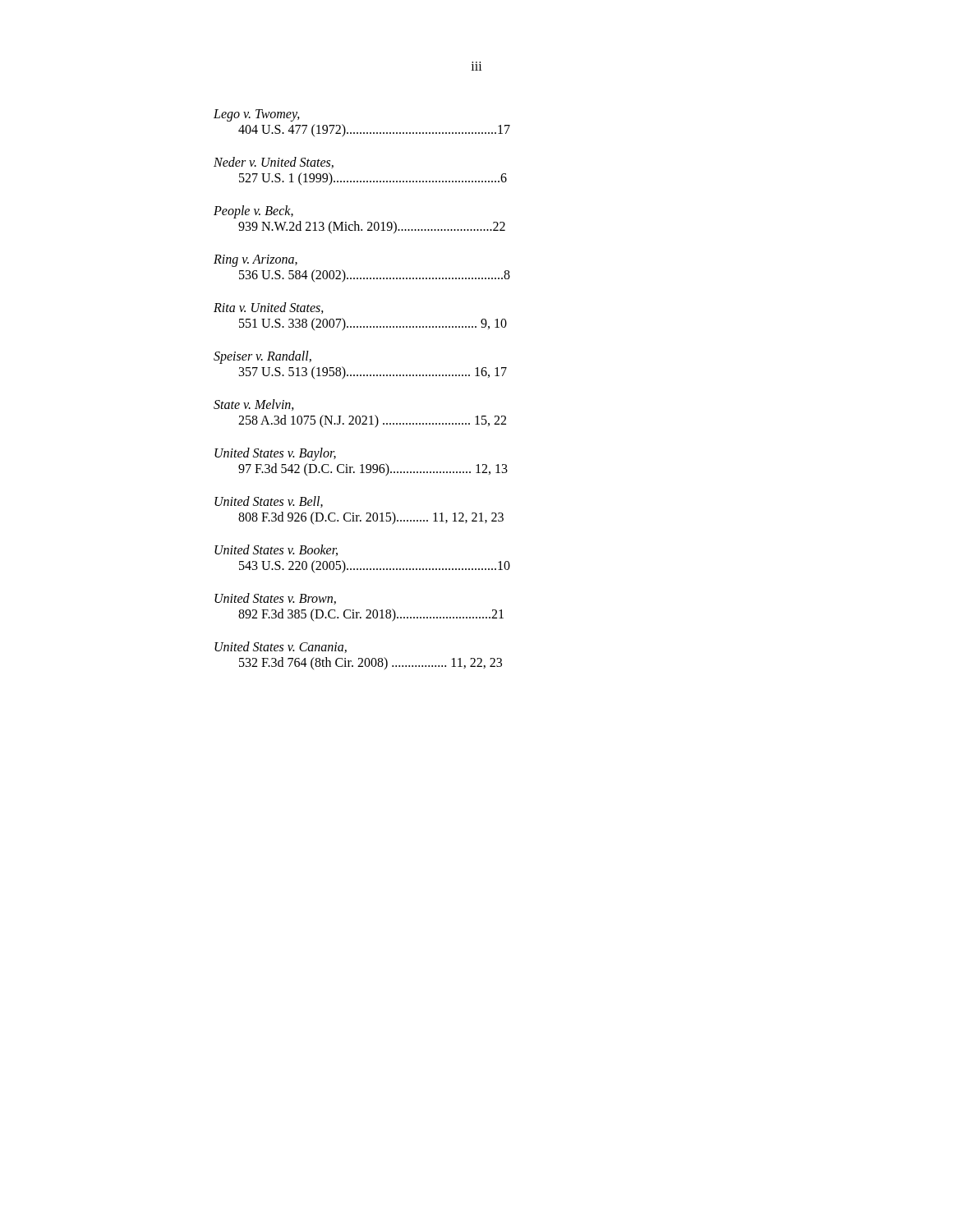Image resolution: width=953 pixels, height=1232 pixels.
Task: Click on the element starting "United States v. Baylor, 97 F.3d"
Action: (x=452, y=461)
